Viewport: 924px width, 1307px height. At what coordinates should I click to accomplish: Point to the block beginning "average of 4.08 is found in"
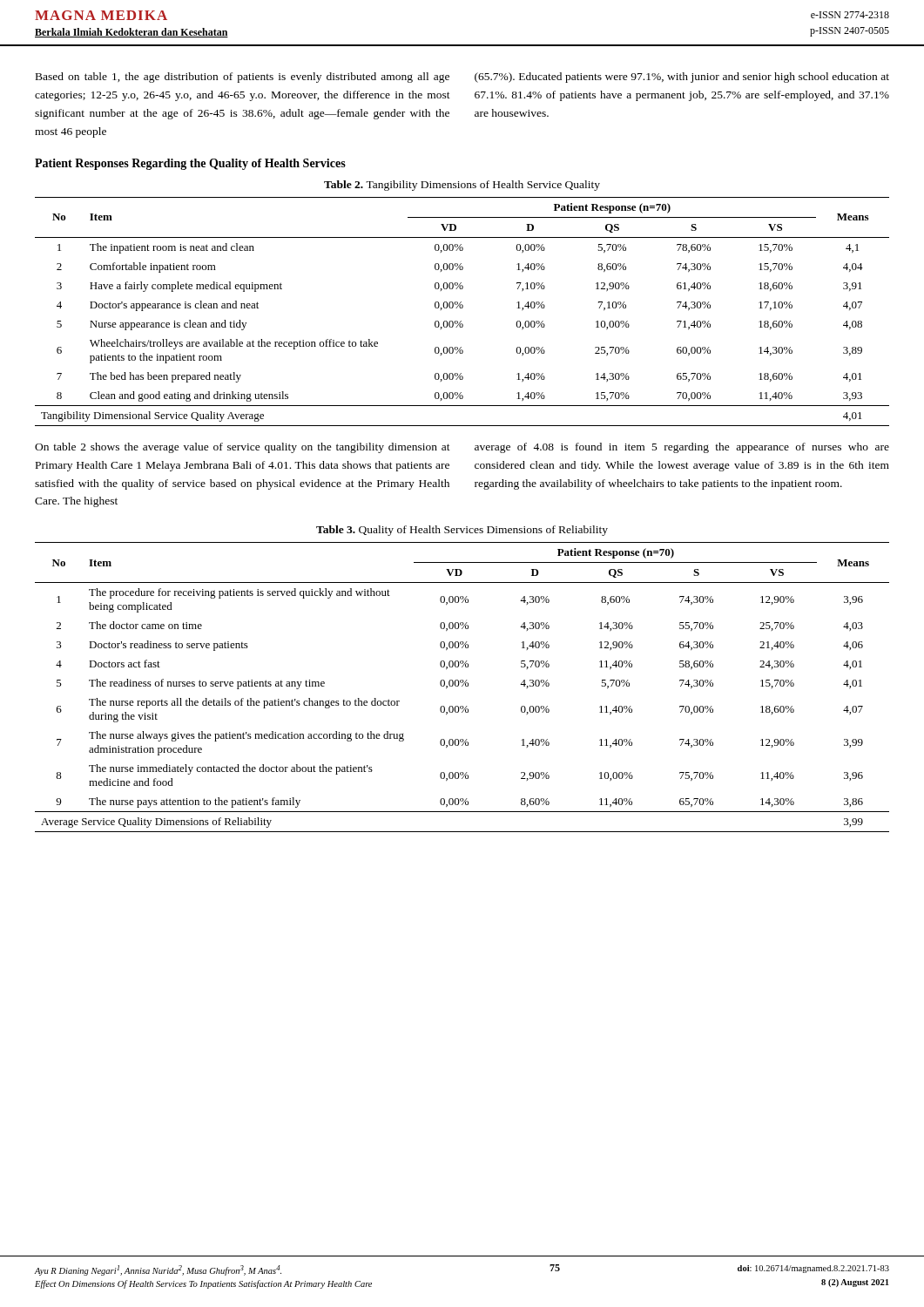[x=682, y=465]
